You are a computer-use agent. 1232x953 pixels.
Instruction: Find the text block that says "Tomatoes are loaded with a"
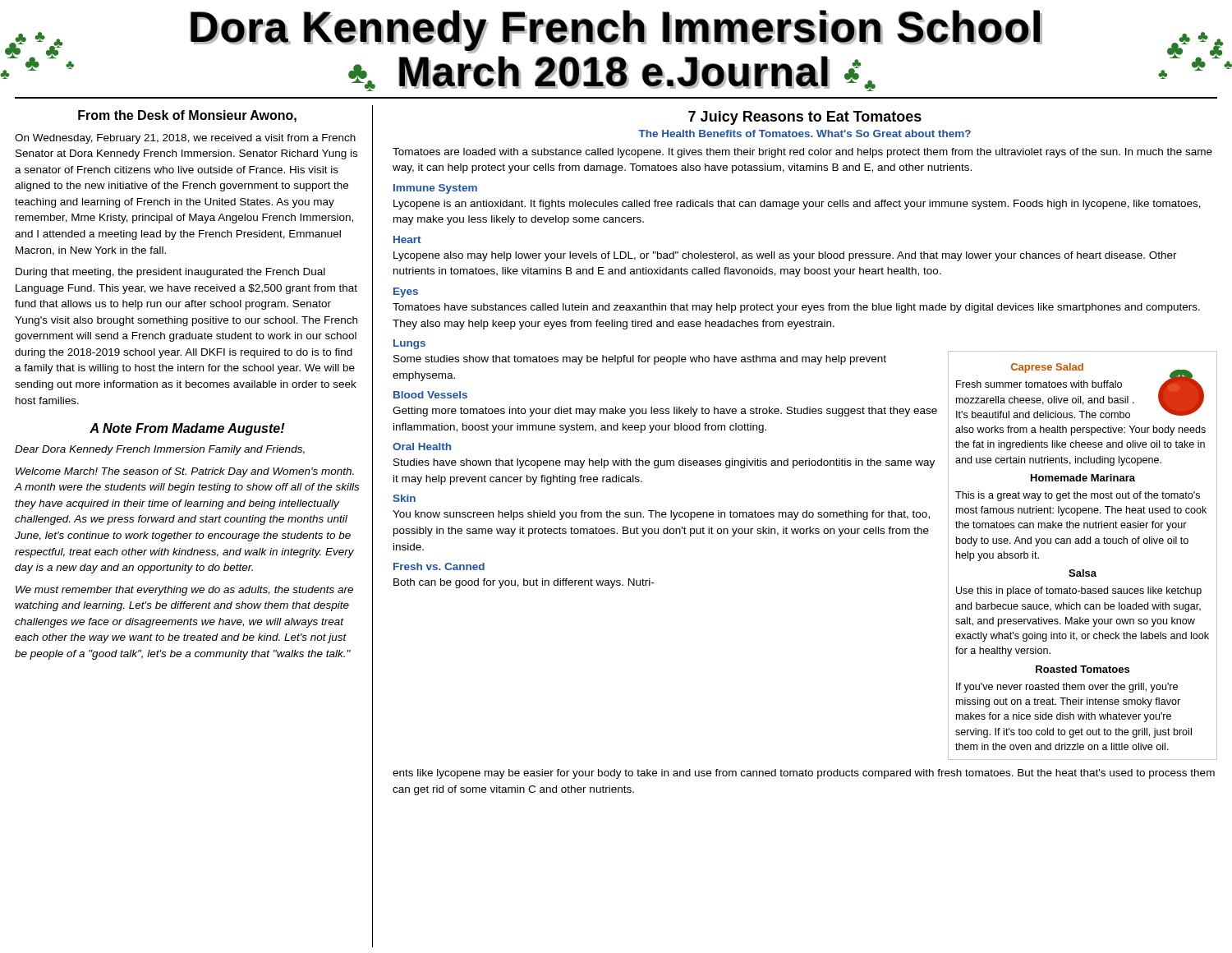(x=805, y=159)
